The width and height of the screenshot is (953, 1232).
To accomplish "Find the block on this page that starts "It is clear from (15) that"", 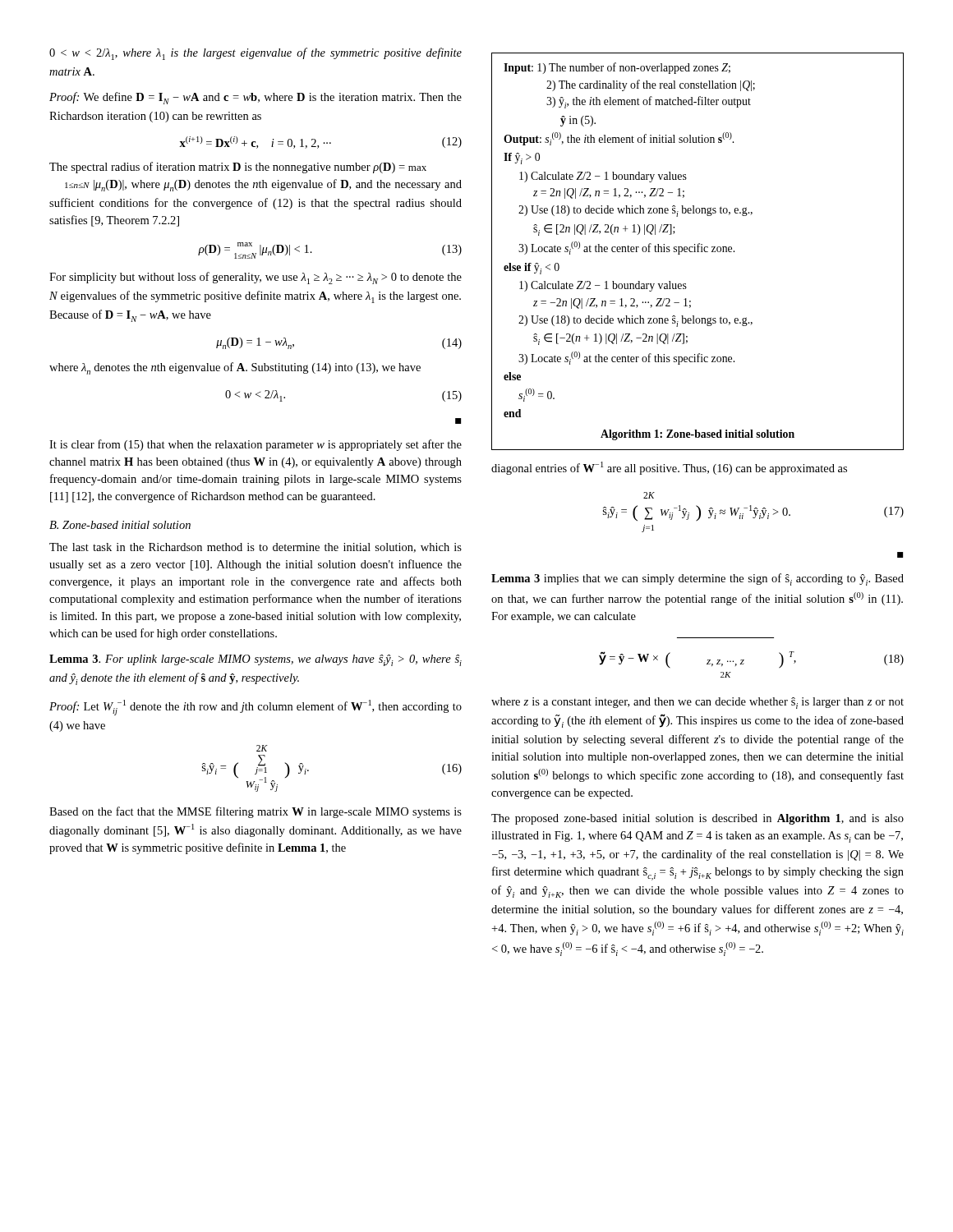I will point(255,470).
